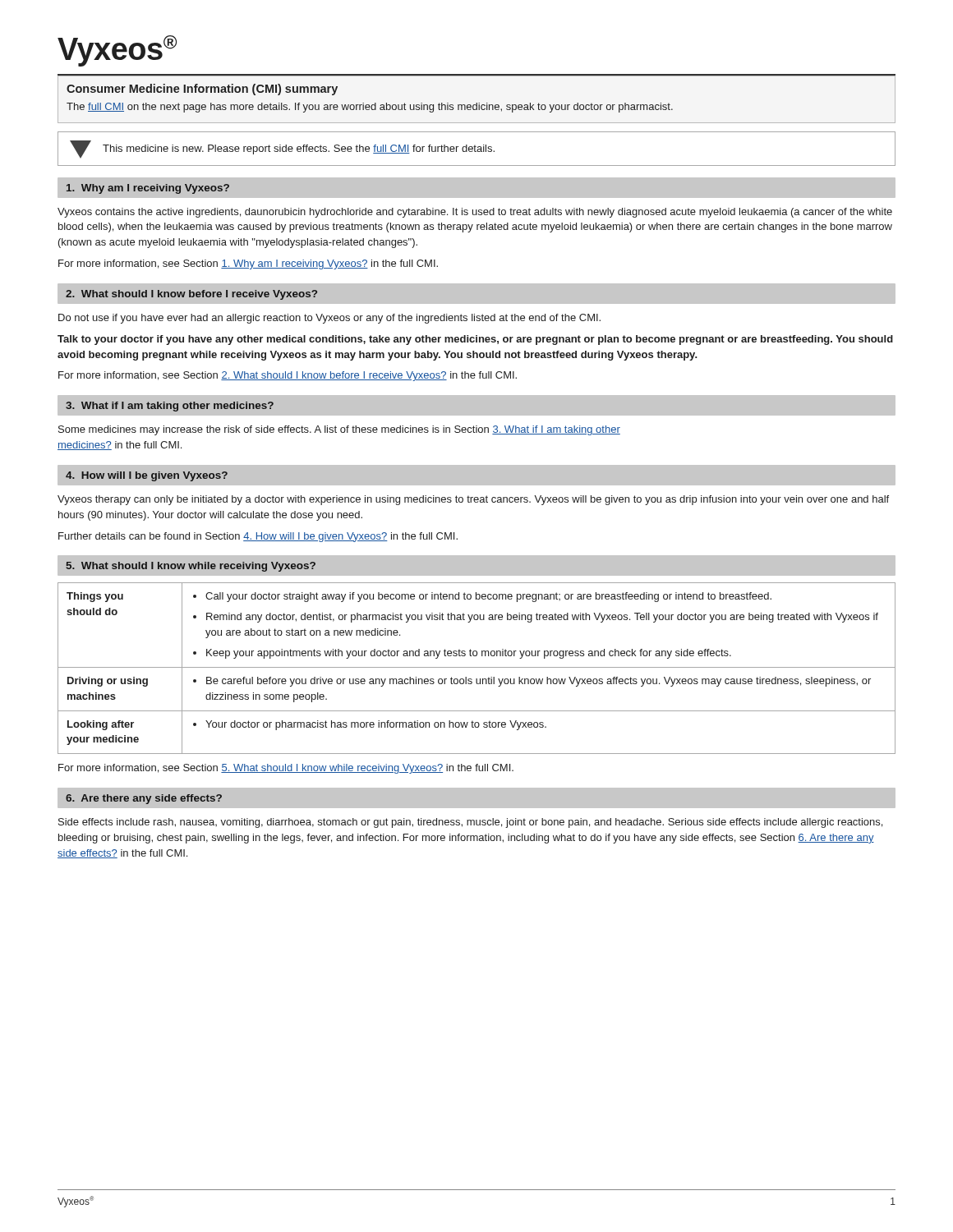Locate the region starting "2. What should I know before"
The image size is (953, 1232).
pos(476,294)
